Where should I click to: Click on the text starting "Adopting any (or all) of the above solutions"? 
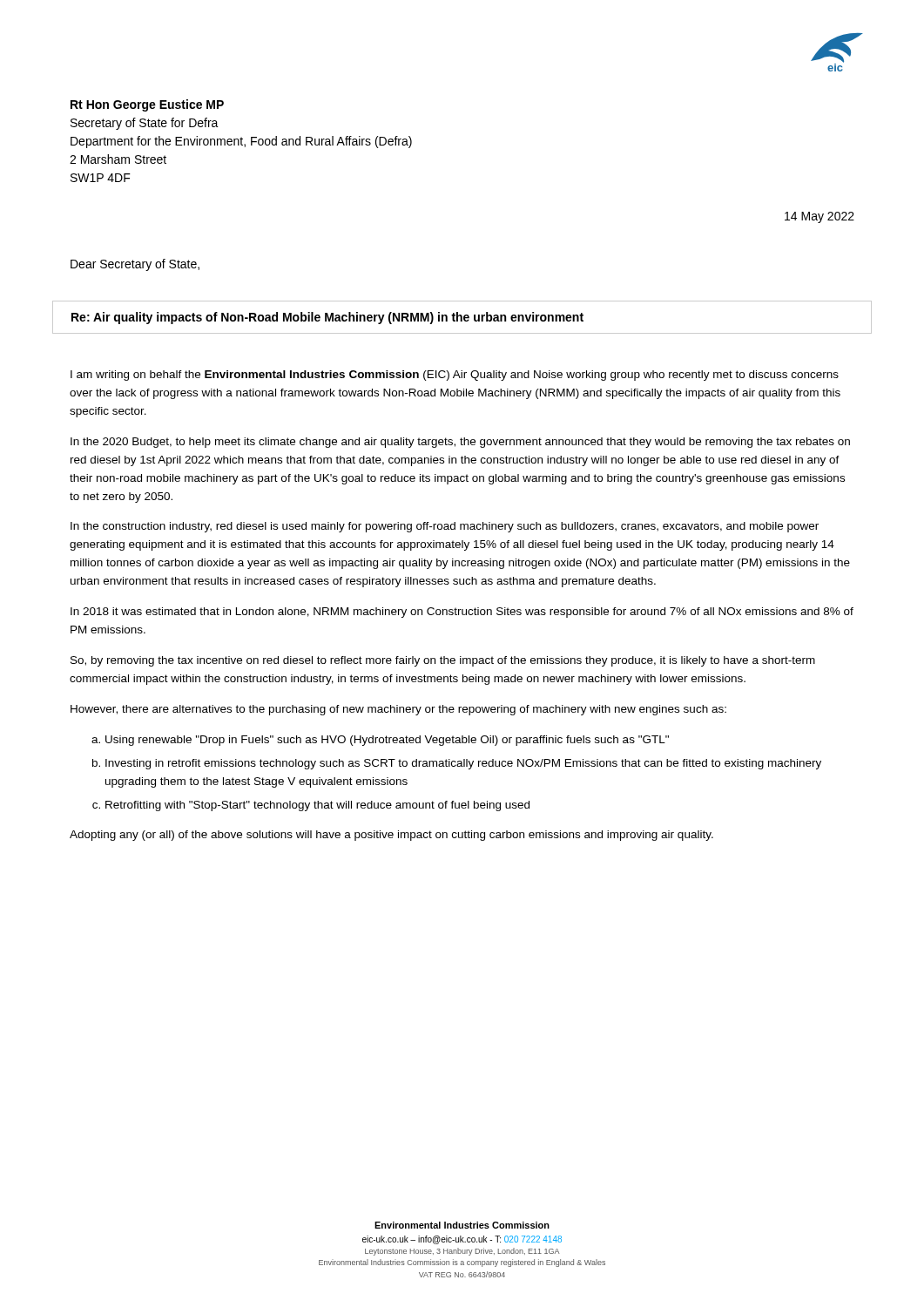click(x=462, y=835)
